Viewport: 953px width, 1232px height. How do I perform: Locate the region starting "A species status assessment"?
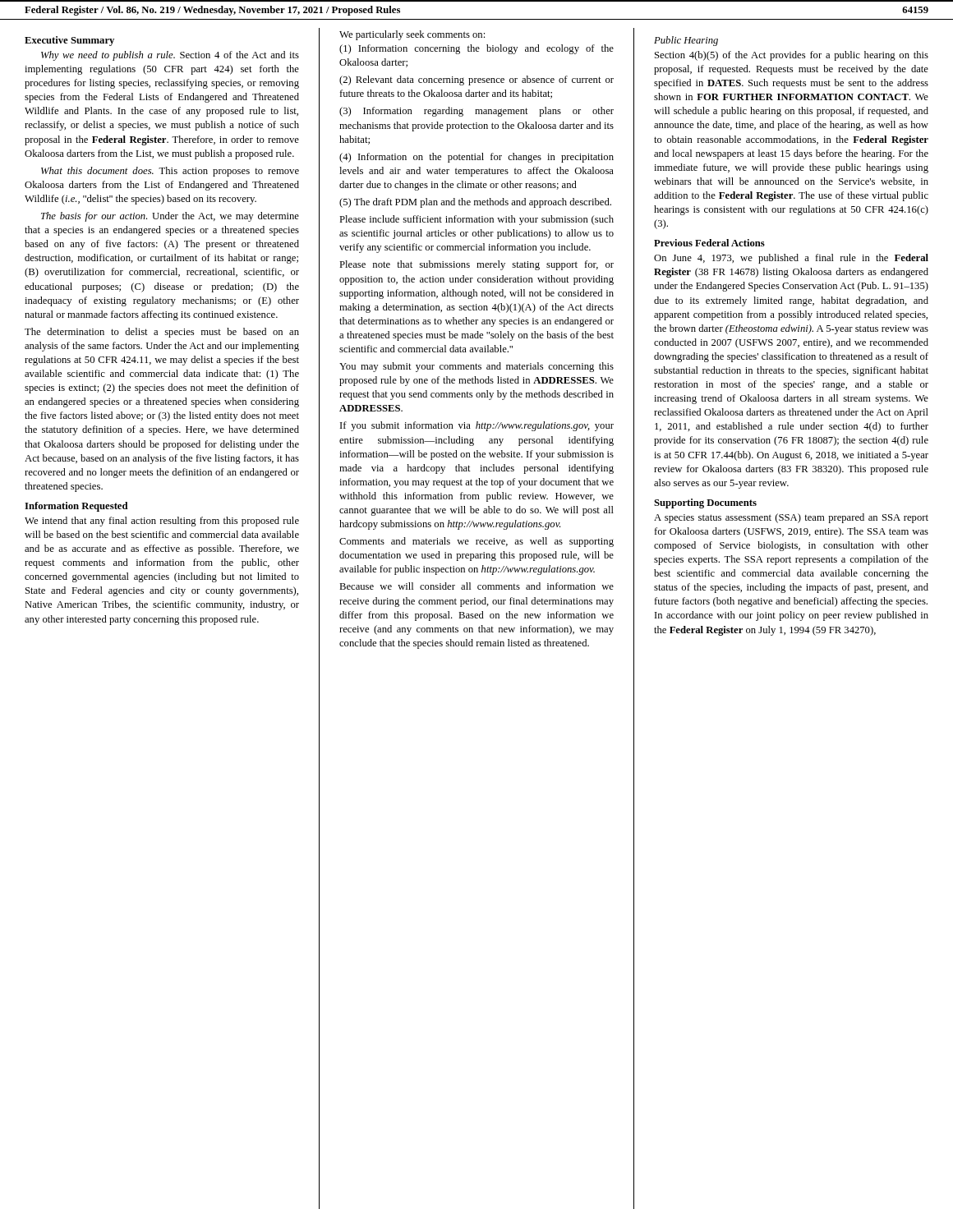791,574
